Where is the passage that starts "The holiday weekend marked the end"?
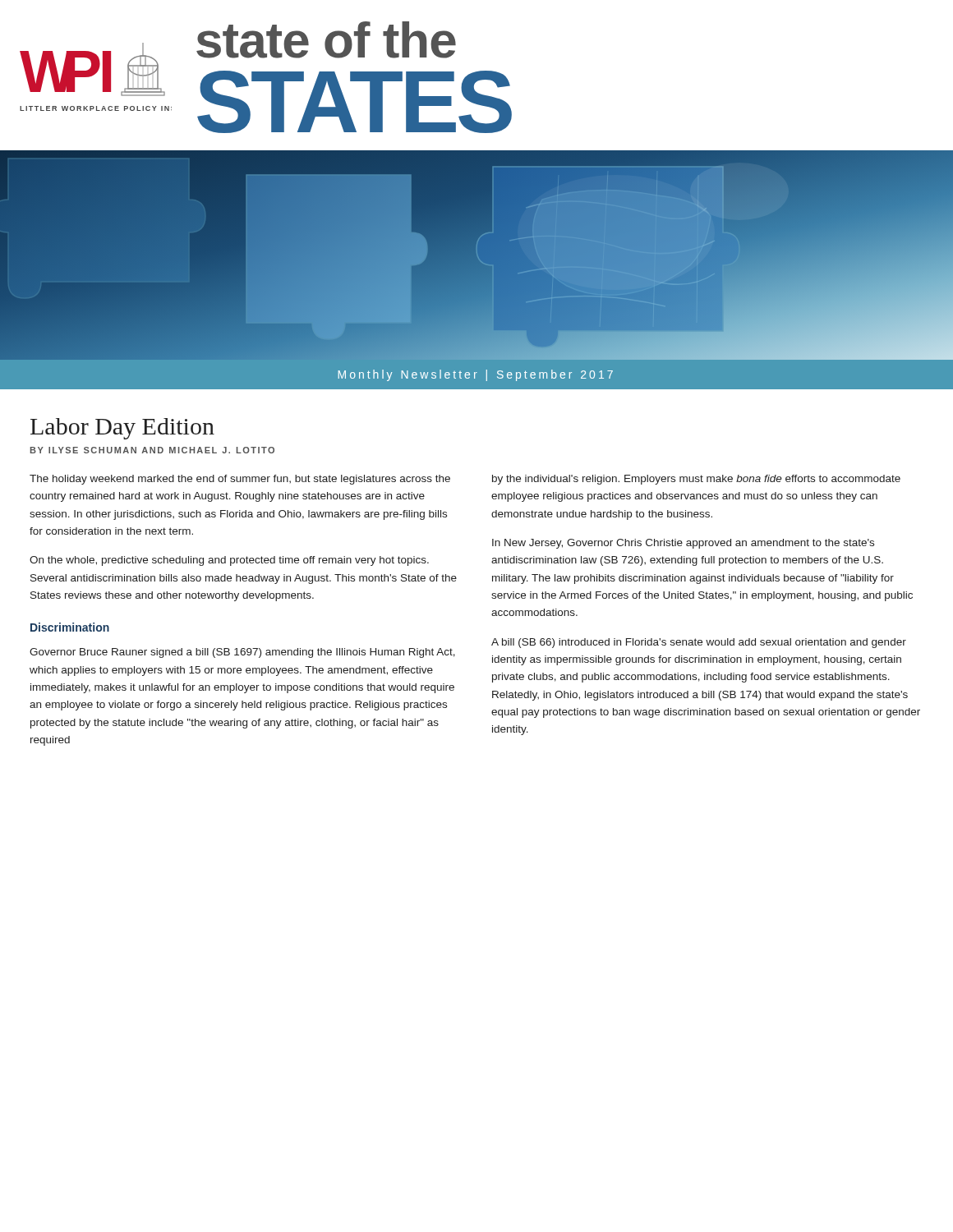Viewport: 953px width, 1232px height. coord(240,505)
